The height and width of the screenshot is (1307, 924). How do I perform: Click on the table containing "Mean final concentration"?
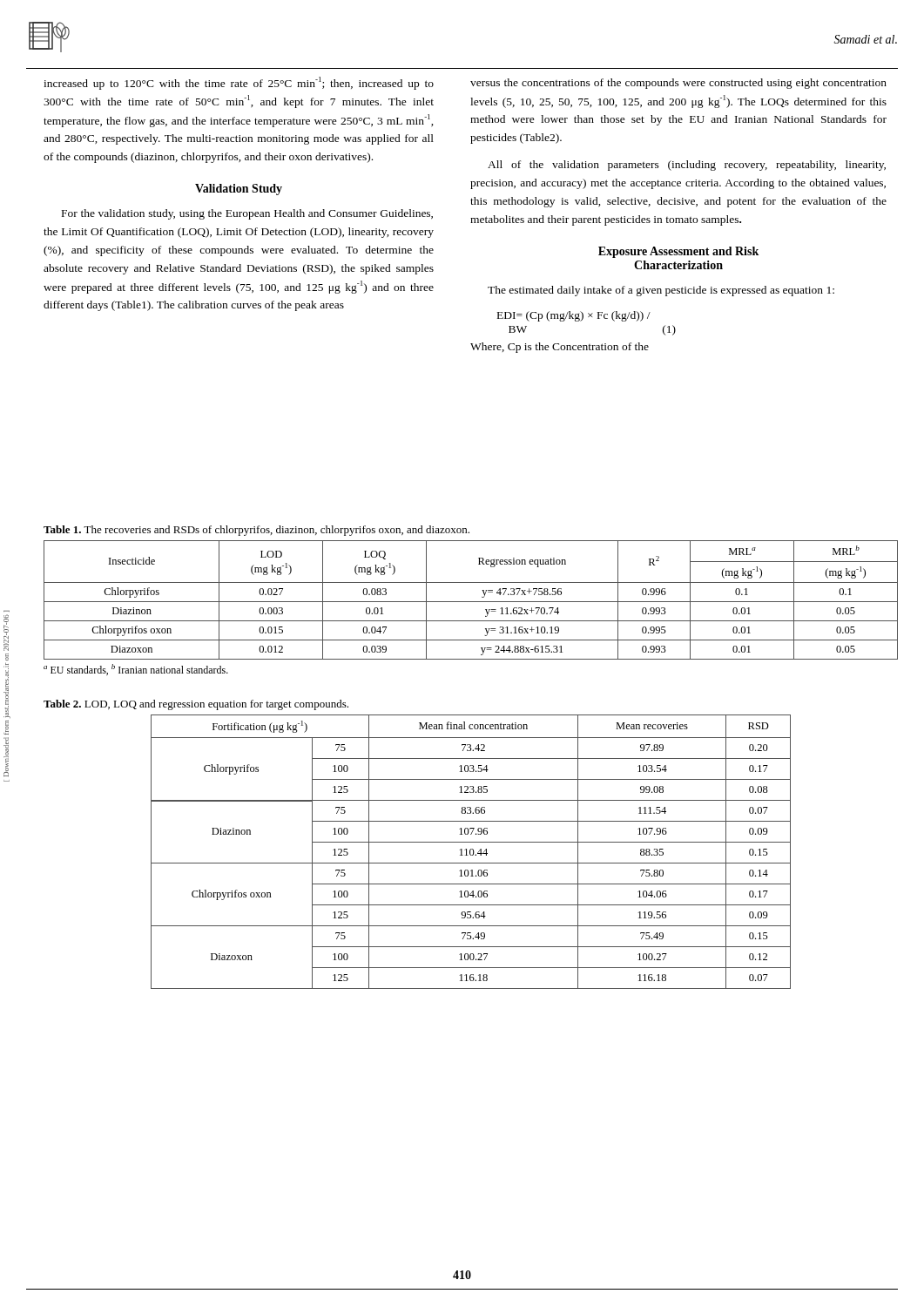click(x=471, y=852)
